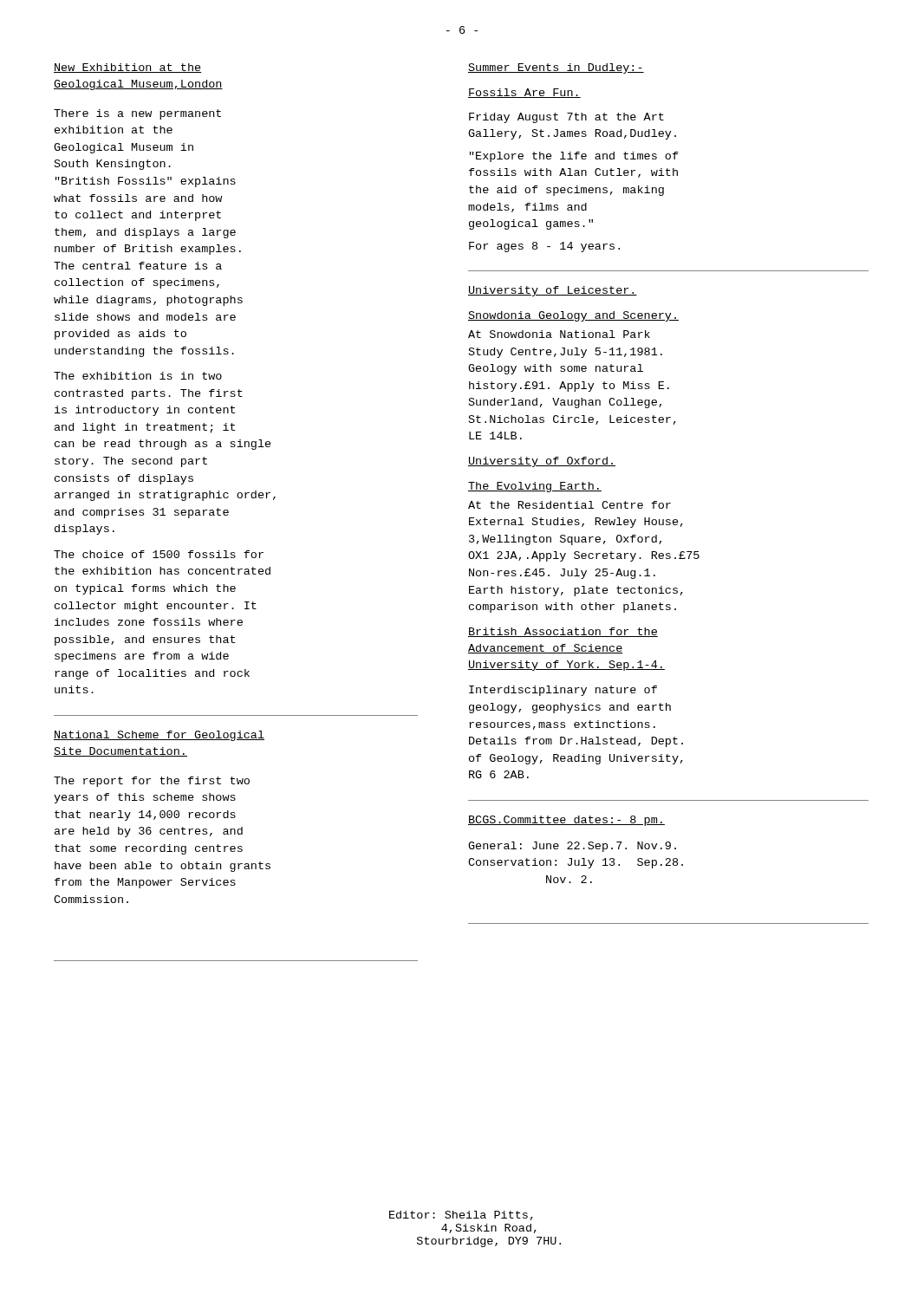Click on the text block that reads "Friday August 7th at the Art"

click(x=573, y=126)
